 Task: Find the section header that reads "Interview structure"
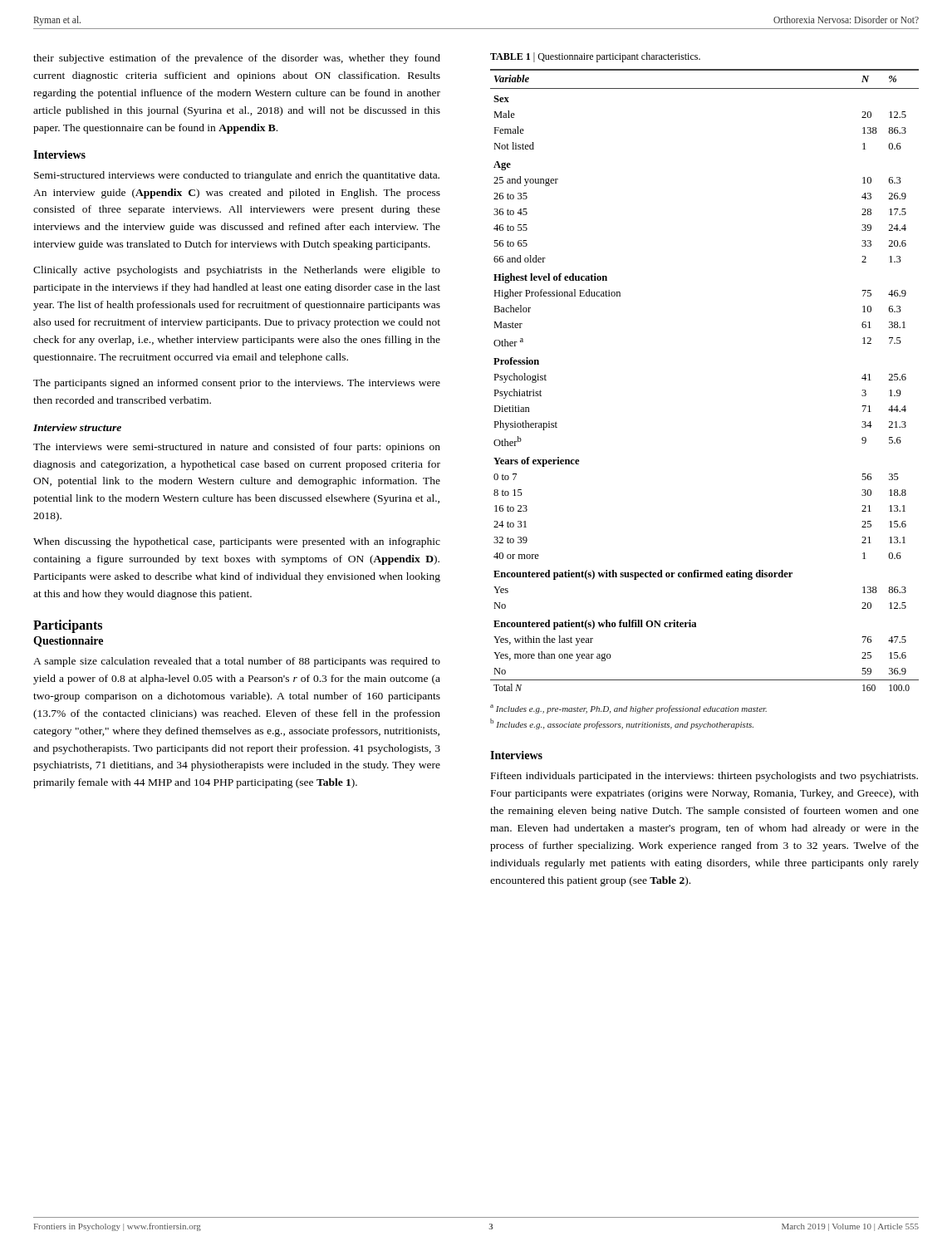coord(77,427)
